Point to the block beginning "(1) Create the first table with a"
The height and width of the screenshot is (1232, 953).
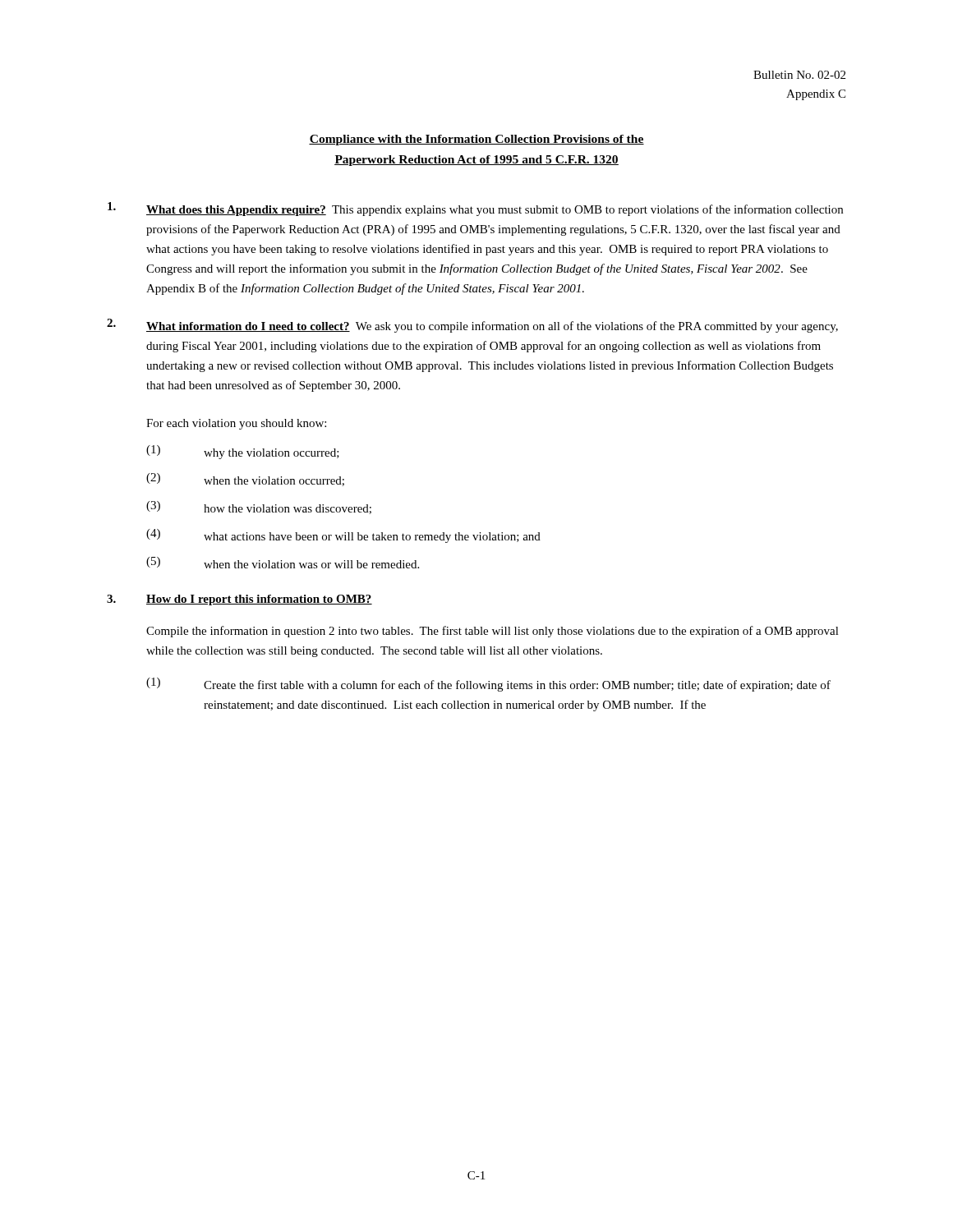[496, 694]
